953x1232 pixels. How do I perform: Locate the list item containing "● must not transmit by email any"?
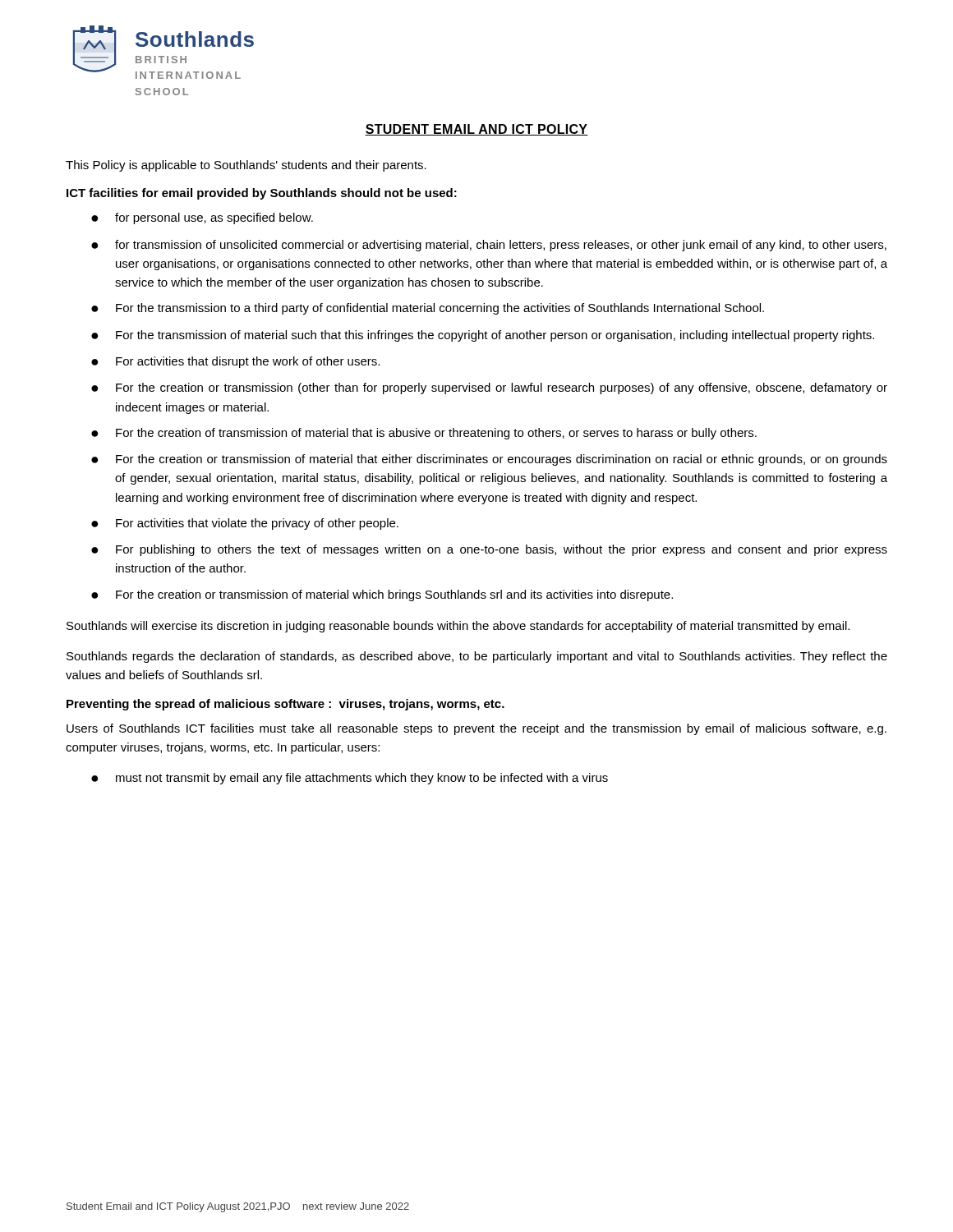[x=489, y=778]
